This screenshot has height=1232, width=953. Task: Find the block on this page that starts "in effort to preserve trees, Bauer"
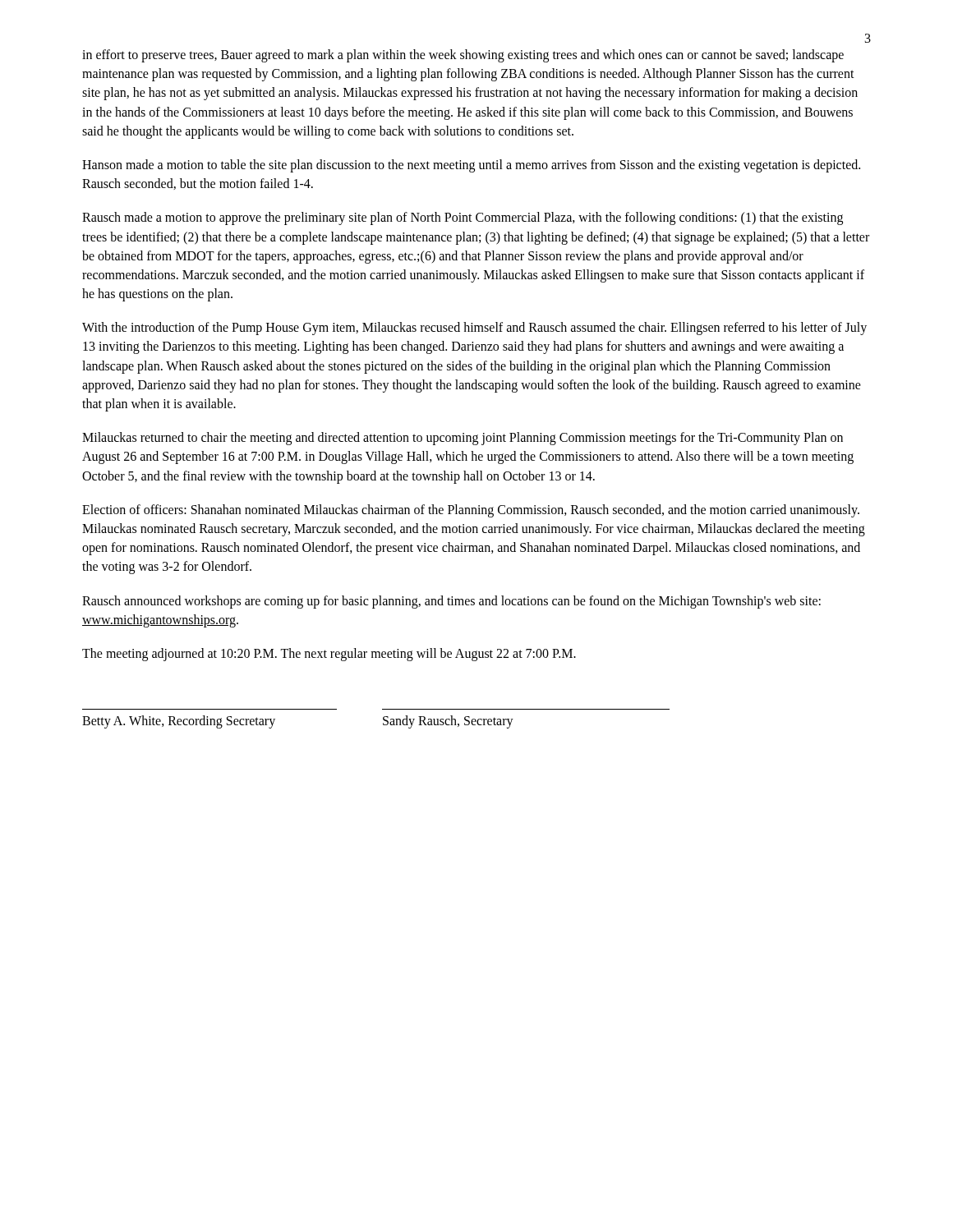pos(470,93)
